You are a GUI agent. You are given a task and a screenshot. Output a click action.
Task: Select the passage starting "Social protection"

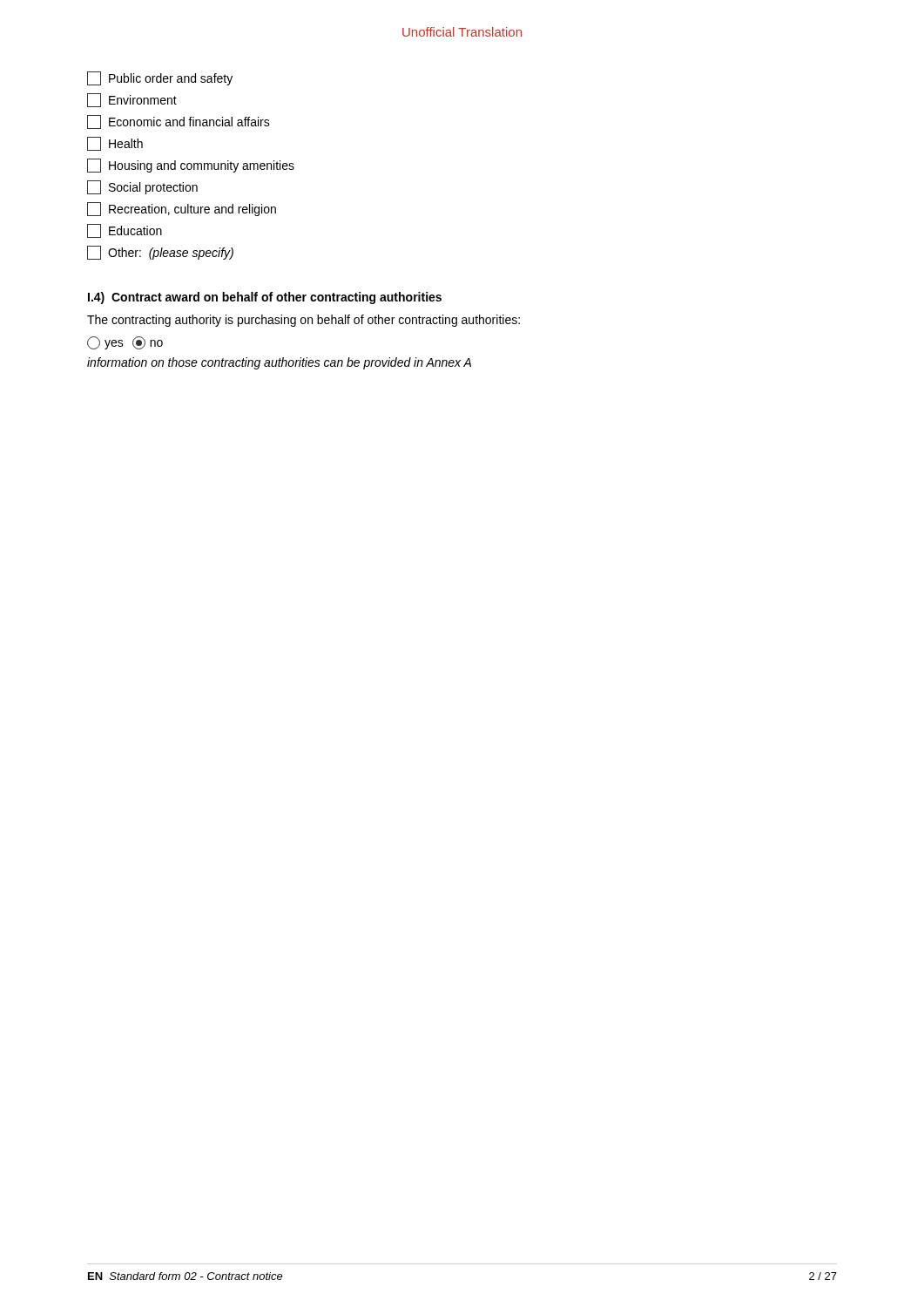[x=143, y=188]
